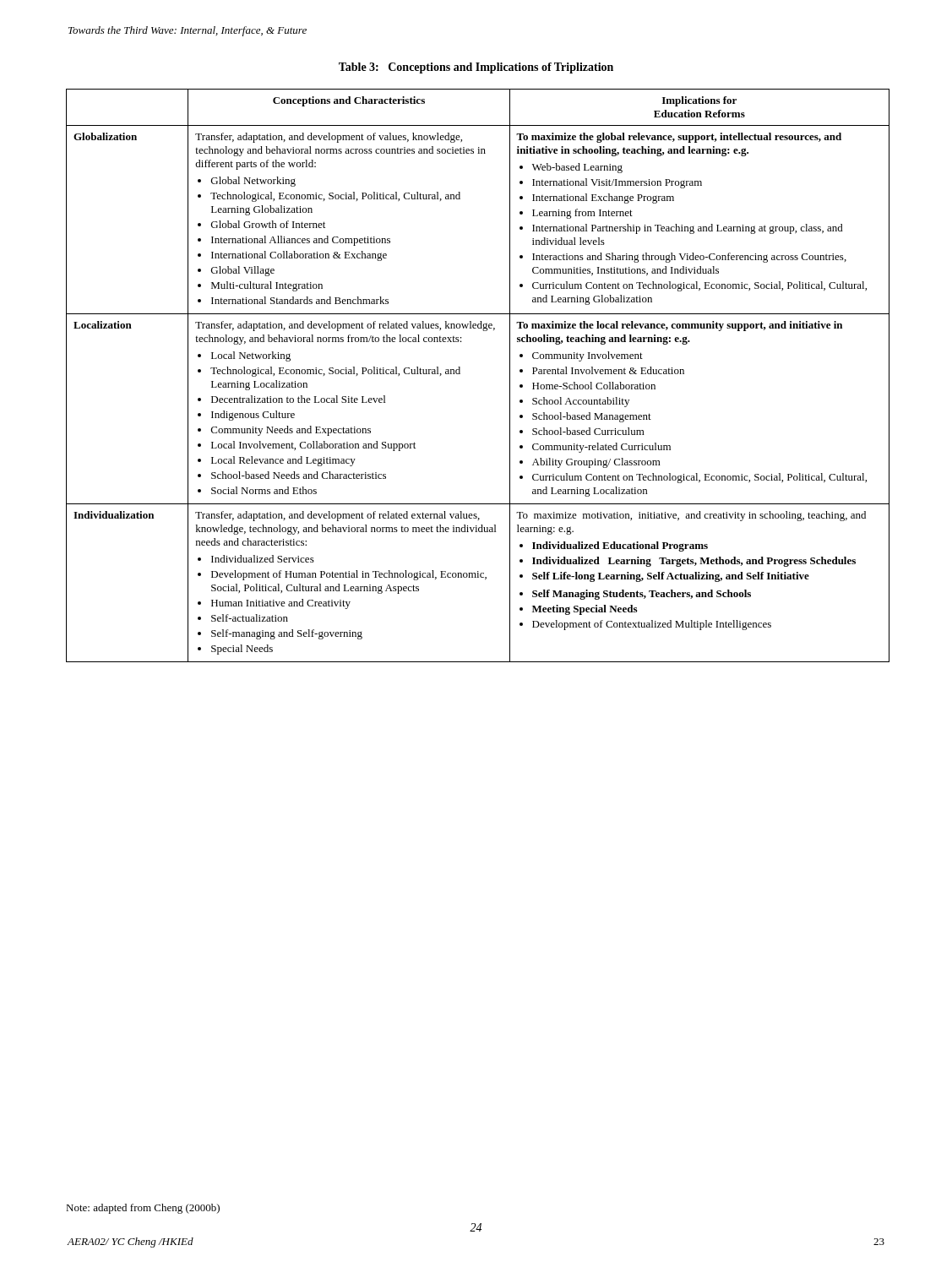Locate the region starting "Table 3: Conceptions and"
This screenshot has width=952, height=1267.
pos(476,67)
